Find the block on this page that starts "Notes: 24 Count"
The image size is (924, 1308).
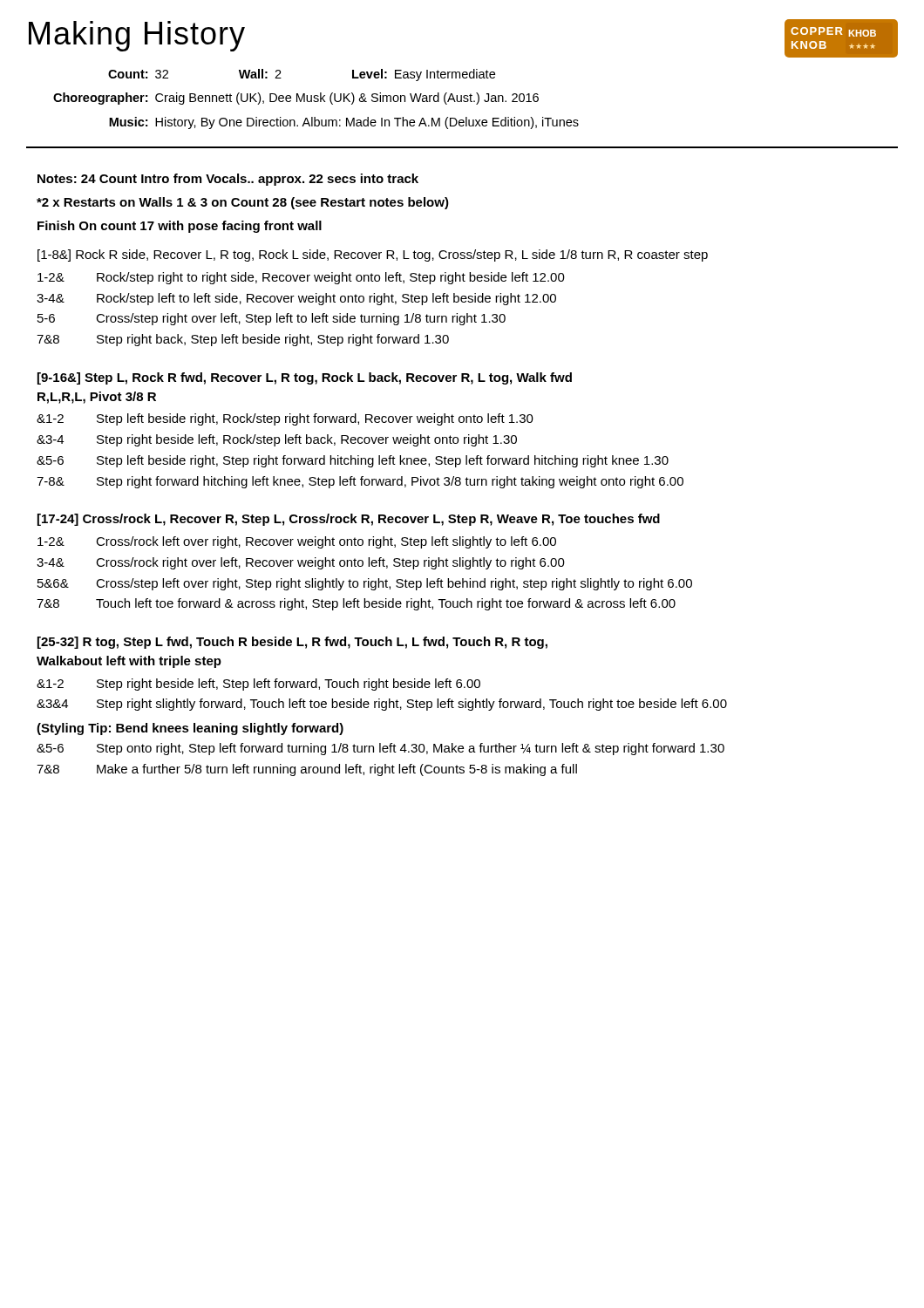pos(228,178)
